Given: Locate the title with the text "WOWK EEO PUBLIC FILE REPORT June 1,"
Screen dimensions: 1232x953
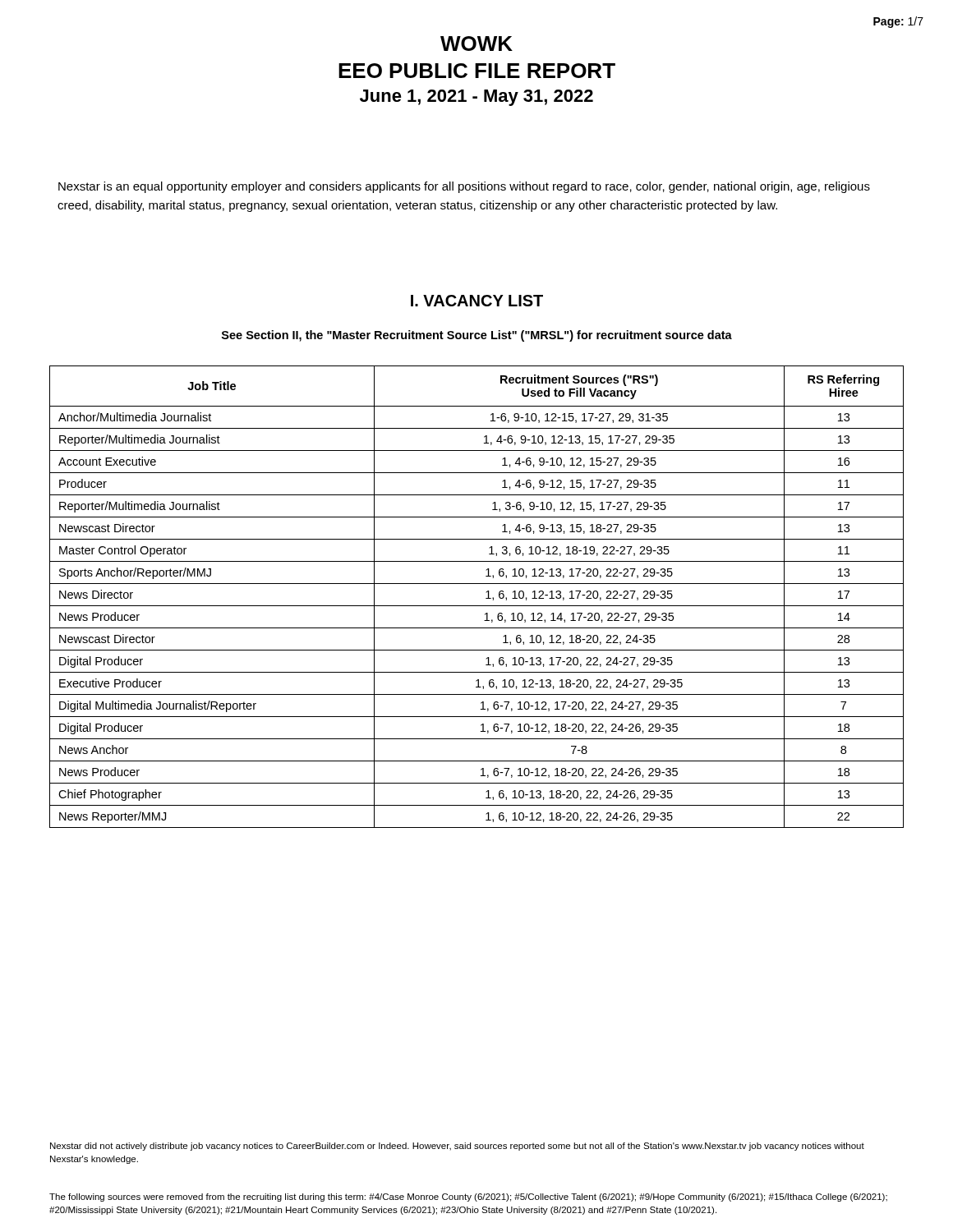Looking at the screenshot, I should pos(476,69).
